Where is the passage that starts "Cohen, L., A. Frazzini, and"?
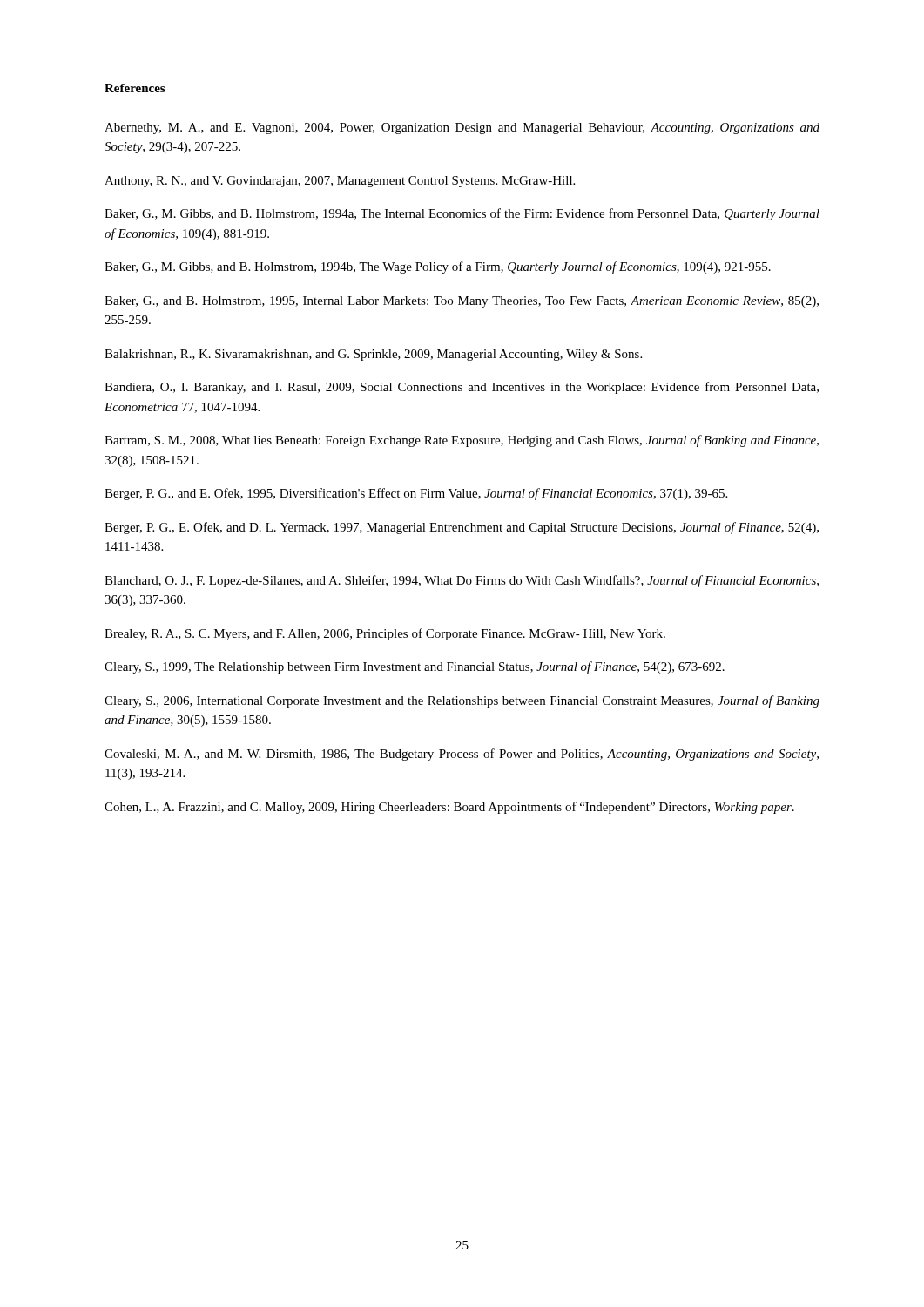Image resolution: width=924 pixels, height=1307 pixels. tap(450, 806)
